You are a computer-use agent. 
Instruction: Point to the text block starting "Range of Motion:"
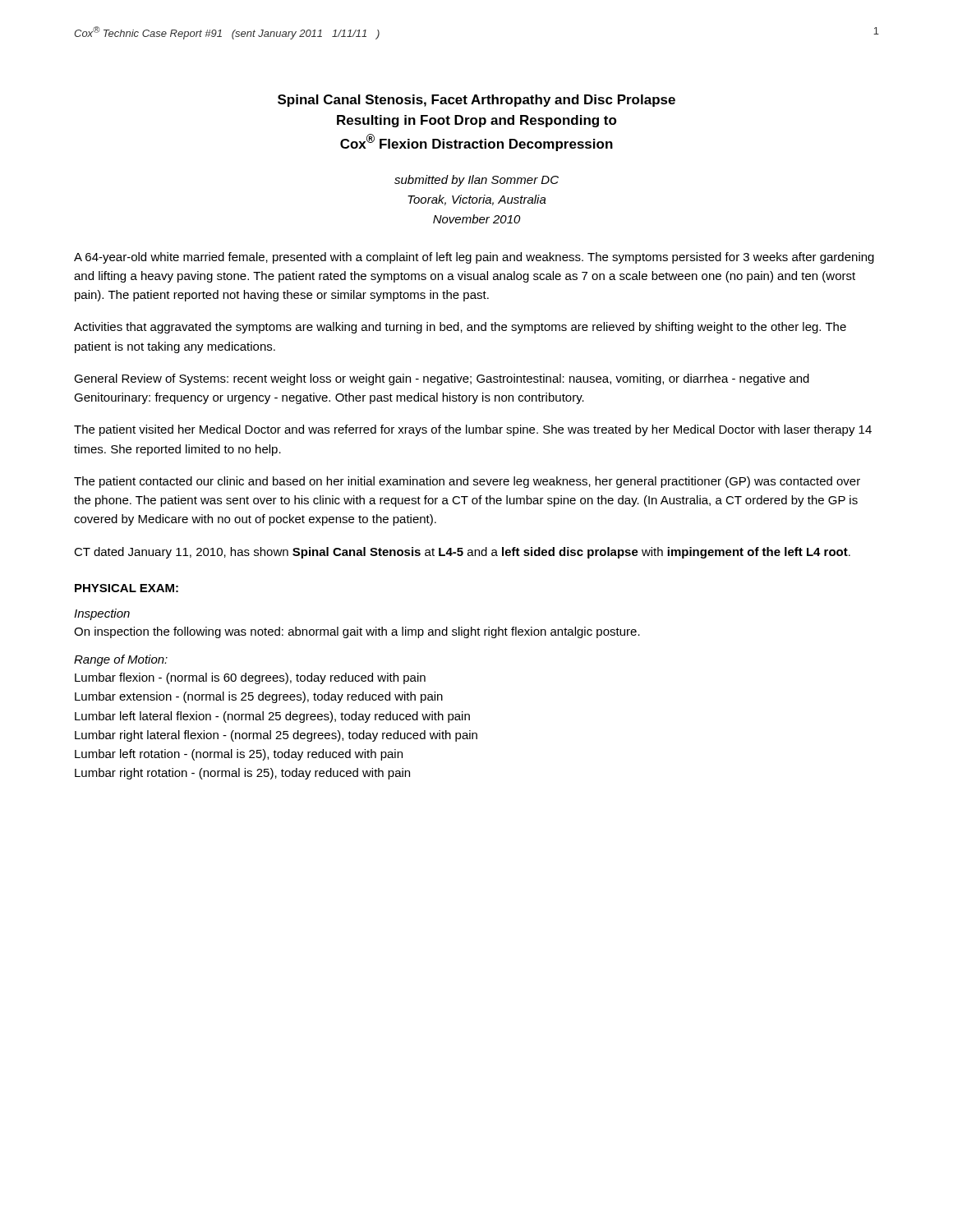[121, 659]
